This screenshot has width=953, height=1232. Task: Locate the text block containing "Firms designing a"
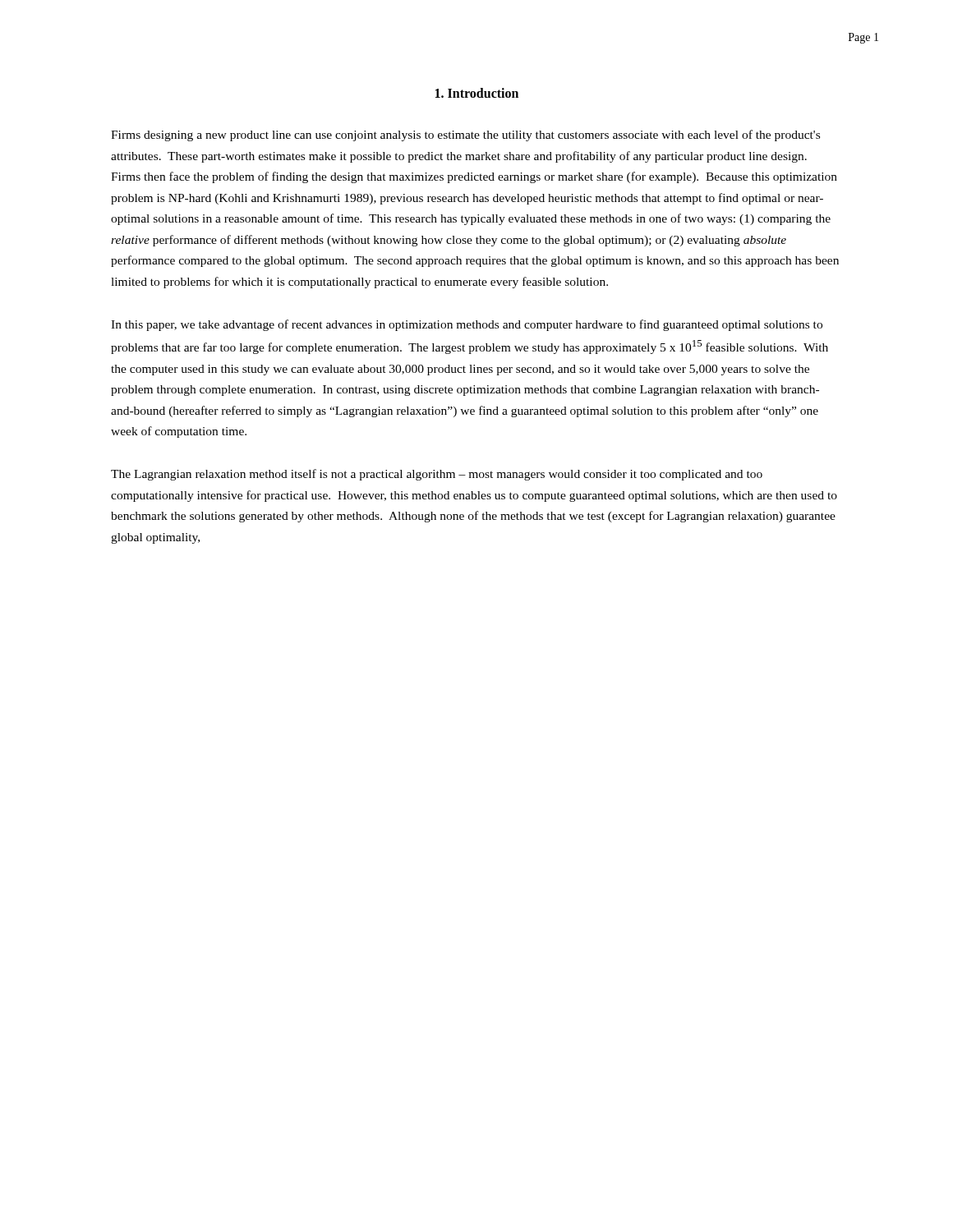pos(475,208)
